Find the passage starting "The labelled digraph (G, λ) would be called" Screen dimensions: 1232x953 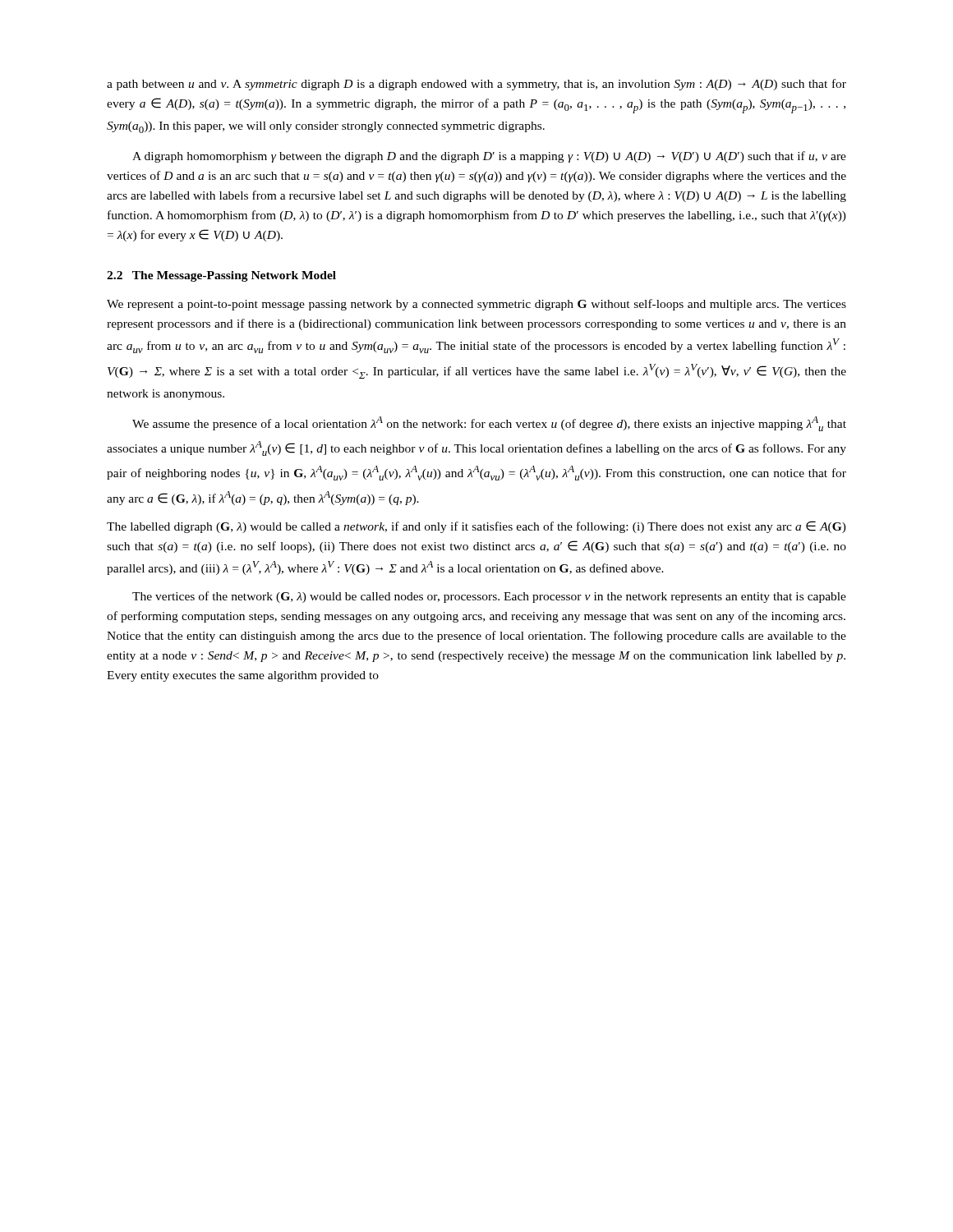(476, 547)
